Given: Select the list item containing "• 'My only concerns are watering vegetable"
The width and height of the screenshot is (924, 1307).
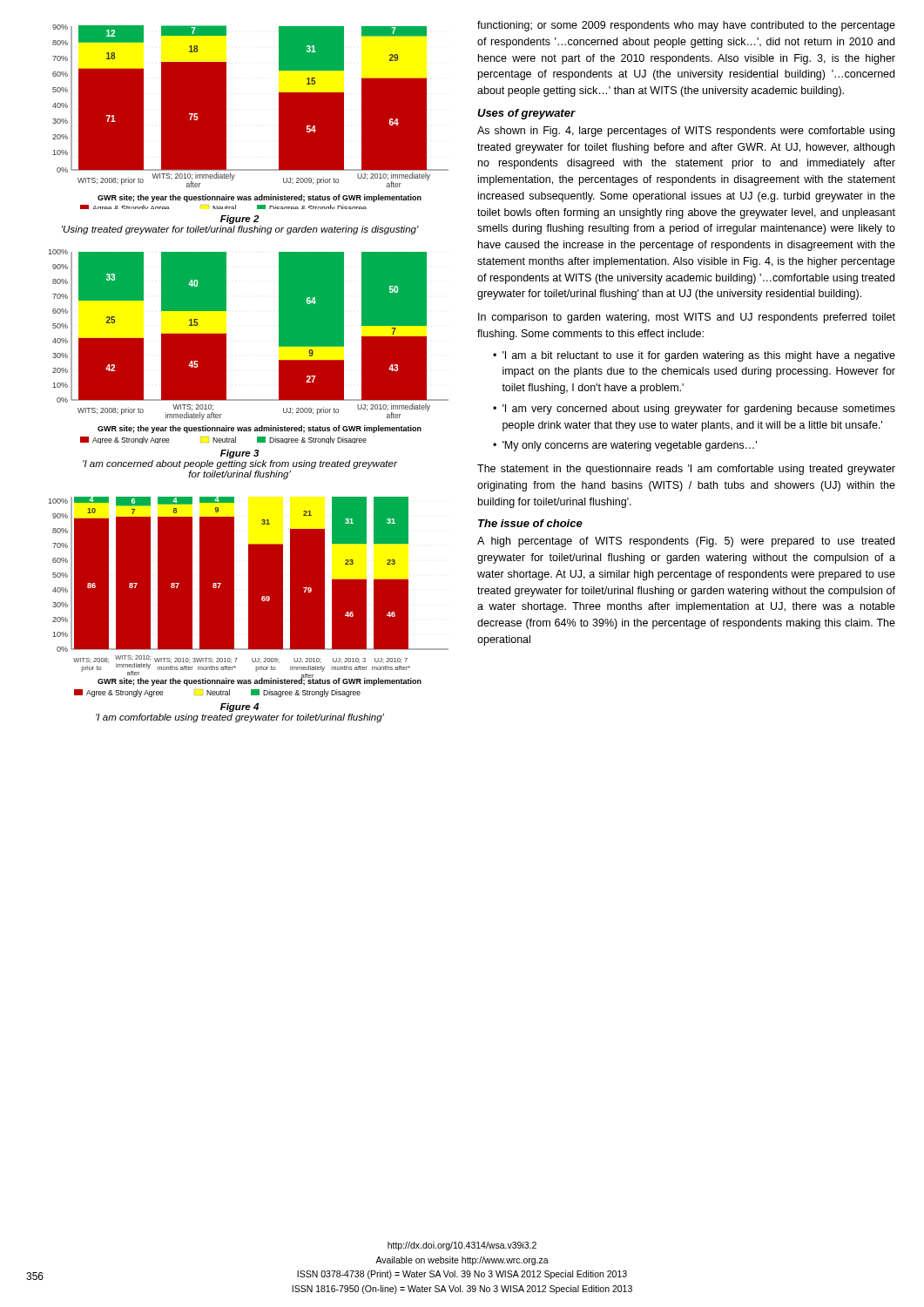Looking at the screenshot, I should (x=625, y=446).
